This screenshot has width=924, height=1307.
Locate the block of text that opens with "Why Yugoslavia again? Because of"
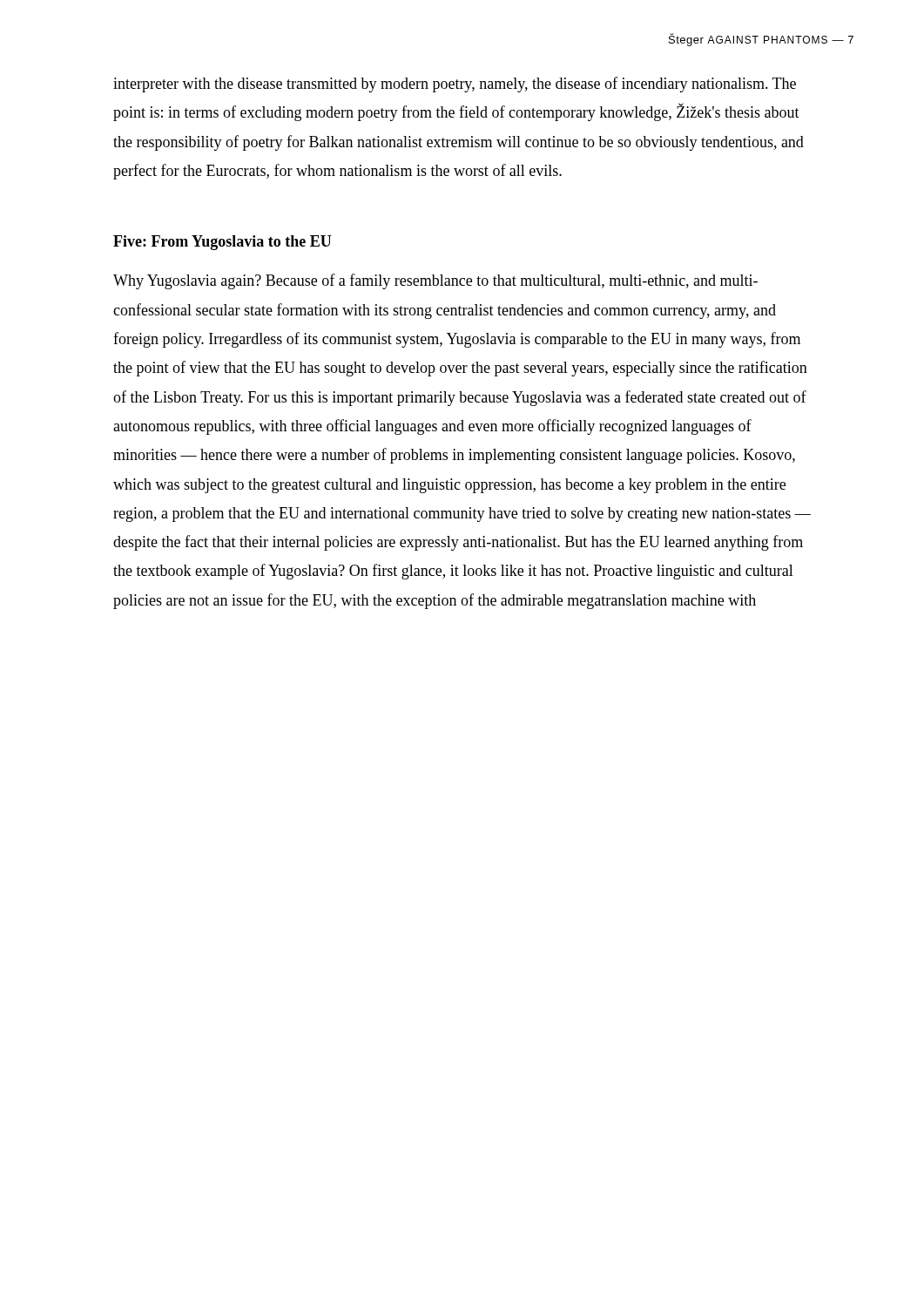(462, 441)
